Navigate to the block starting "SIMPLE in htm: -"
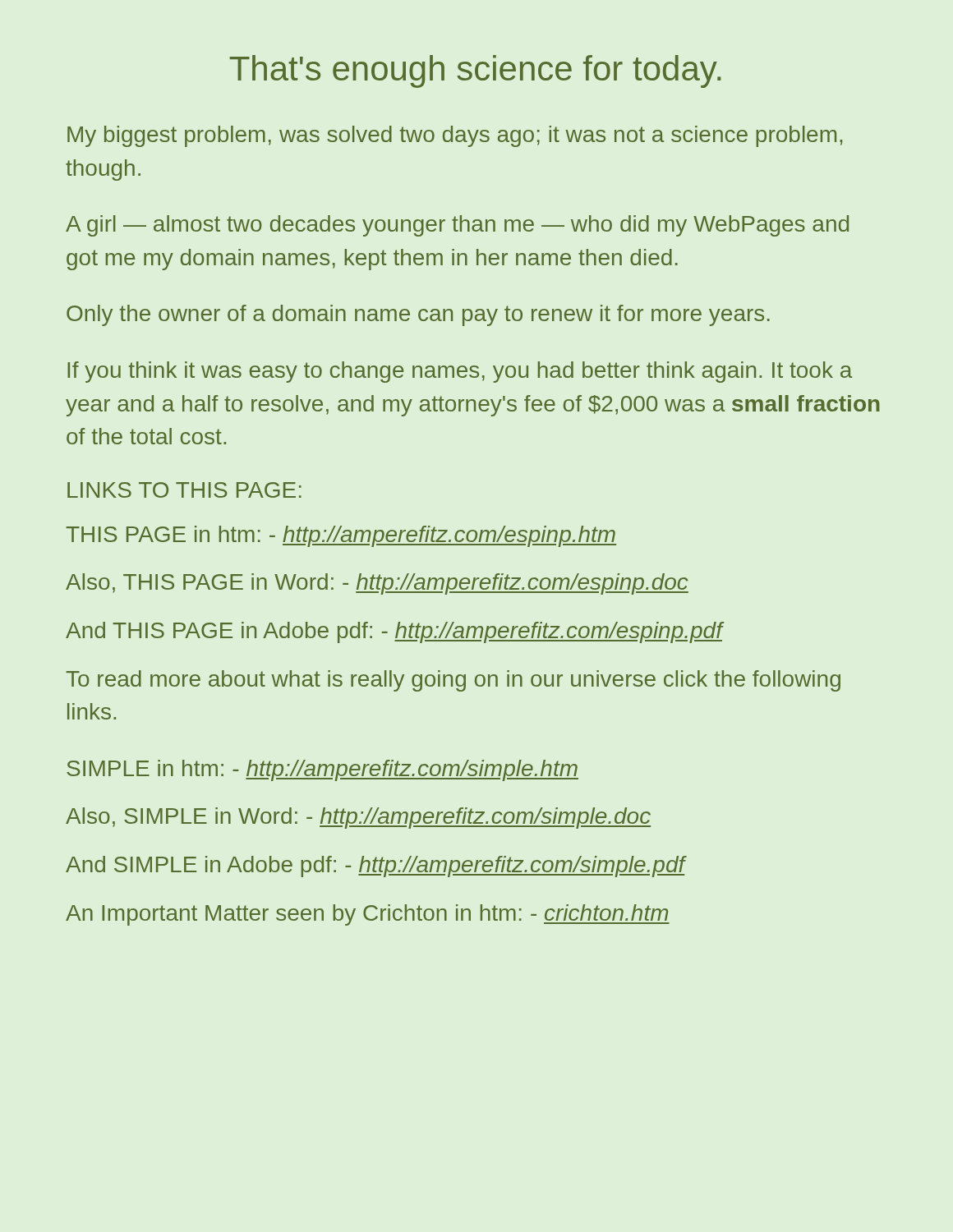Screen dimensions: 1232x953 (x=322, y=768)
